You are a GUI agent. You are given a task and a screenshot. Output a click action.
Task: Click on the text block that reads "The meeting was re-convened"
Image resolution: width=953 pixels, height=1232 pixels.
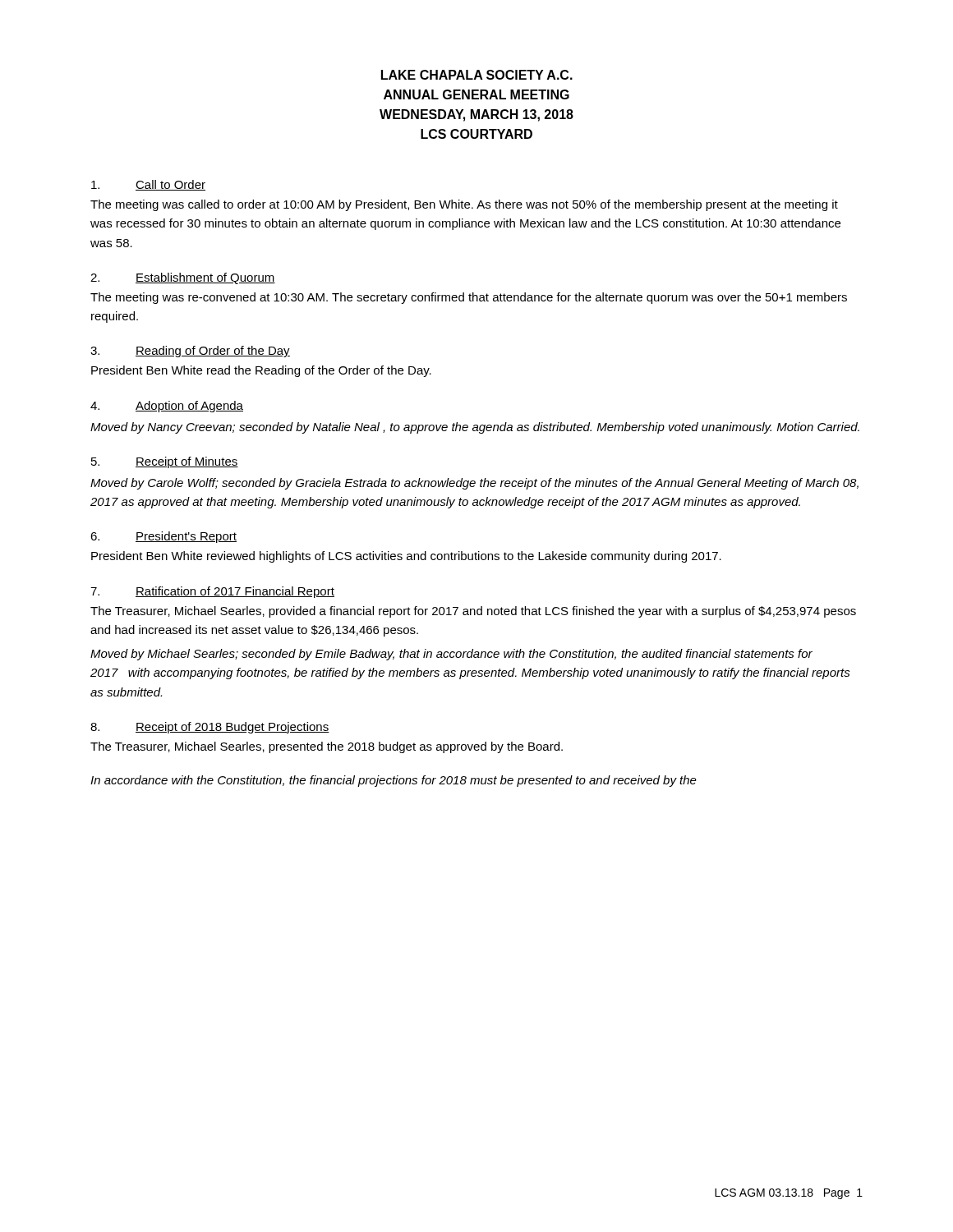(469, 306)
